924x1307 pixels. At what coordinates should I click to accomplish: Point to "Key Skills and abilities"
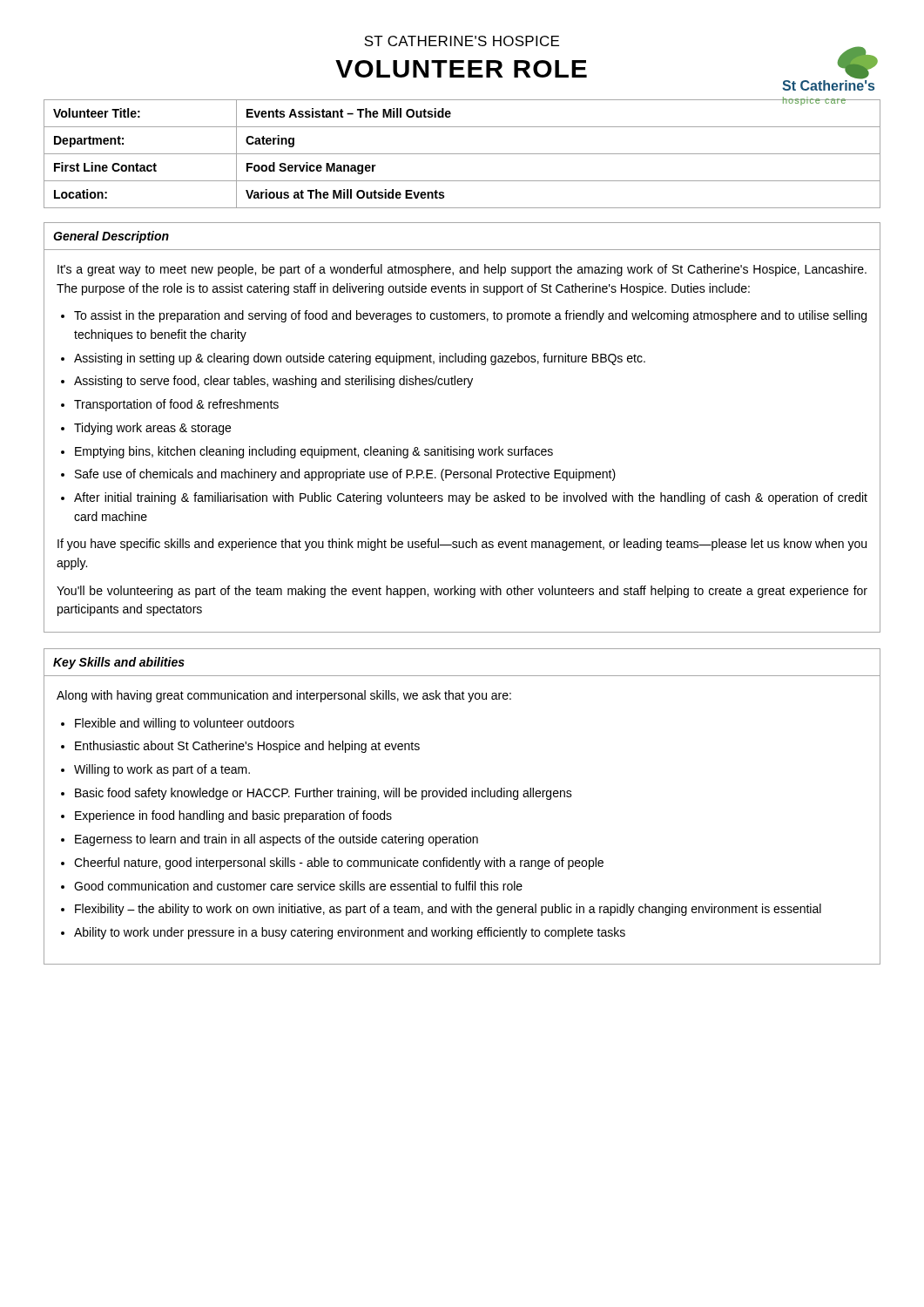[x=119, y=662]
